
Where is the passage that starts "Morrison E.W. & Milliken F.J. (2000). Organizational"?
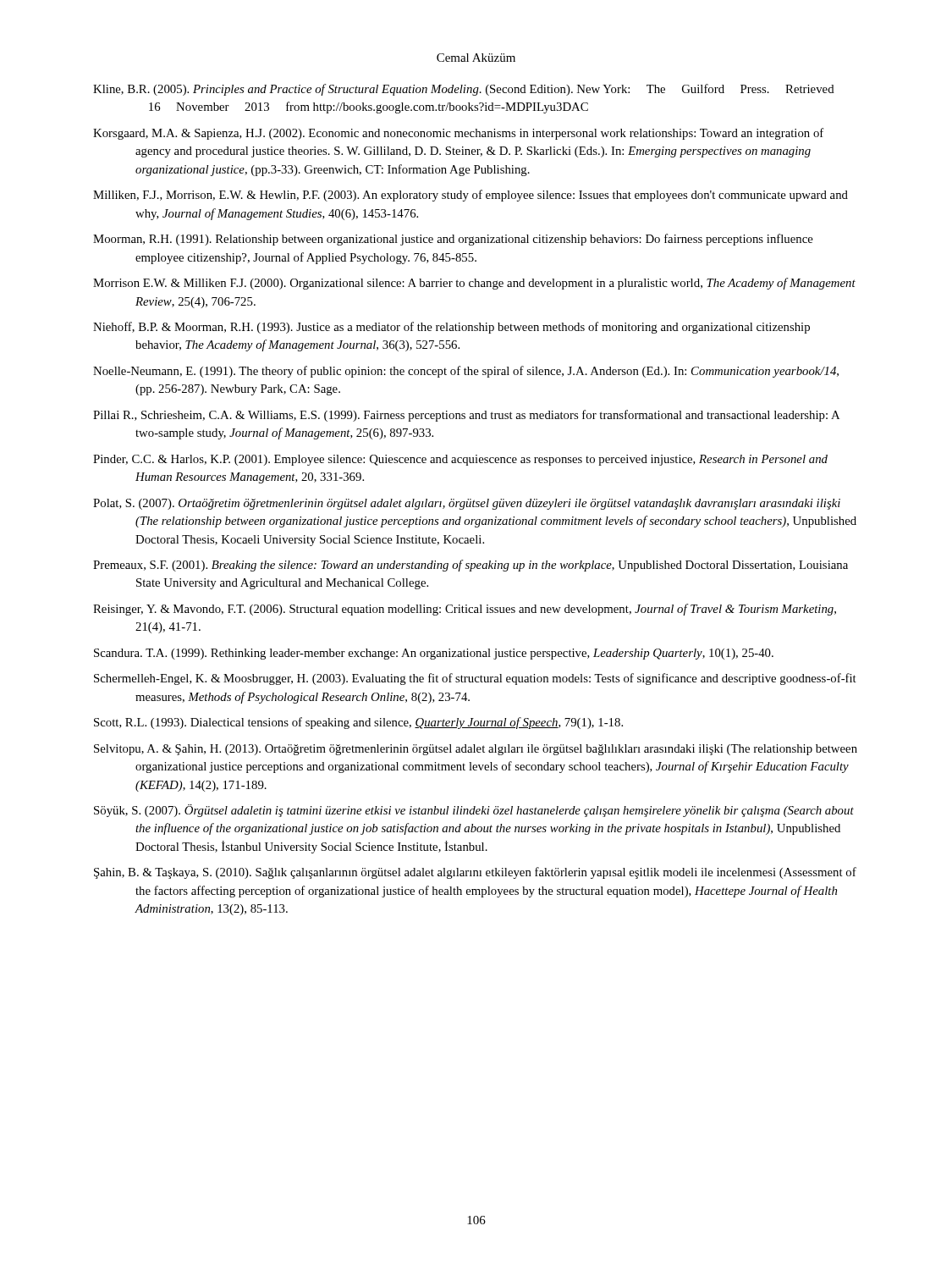(474, 292)
